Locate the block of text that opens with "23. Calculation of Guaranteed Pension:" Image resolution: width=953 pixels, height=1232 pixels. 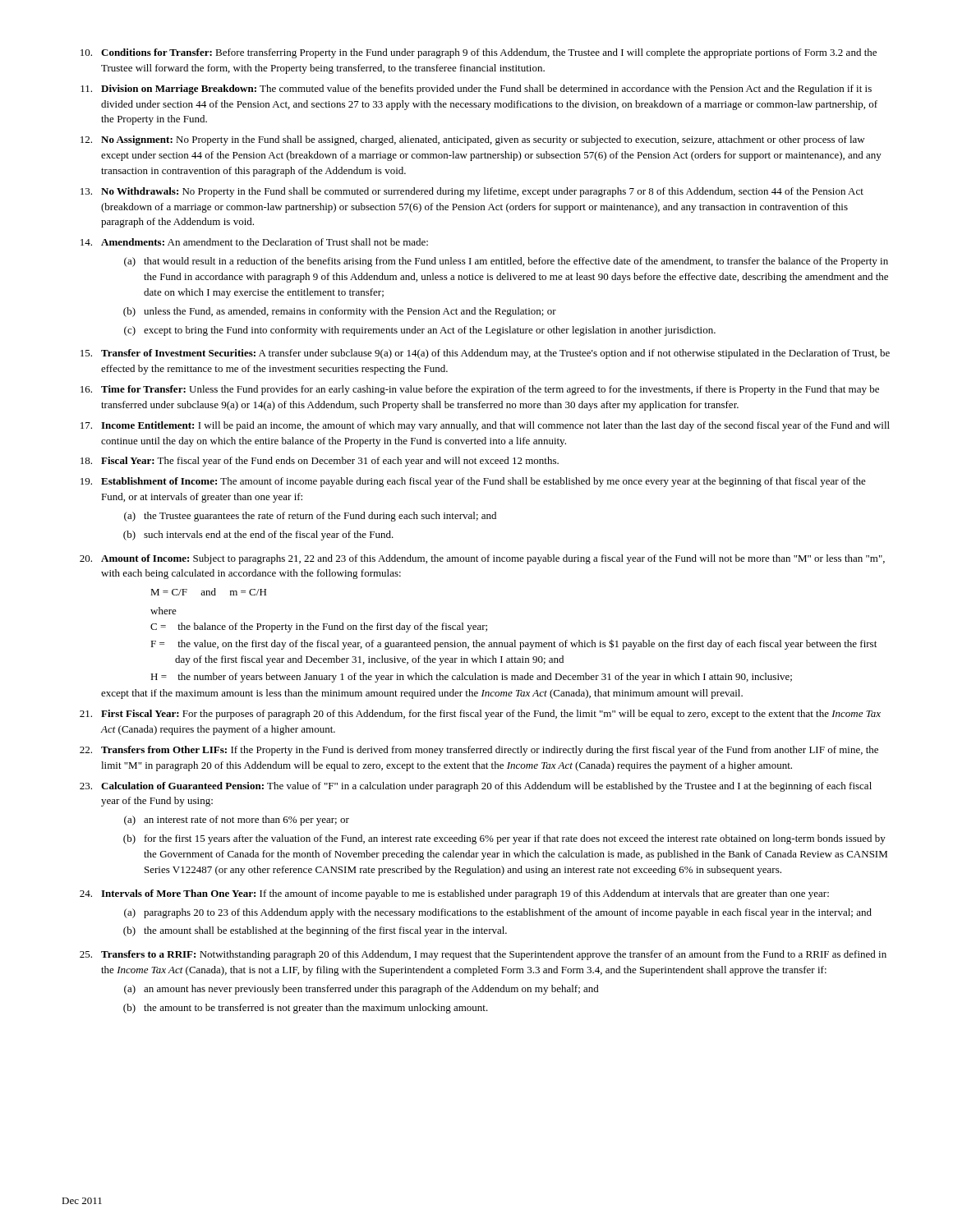pyautogui.click(x=476, y=830)
